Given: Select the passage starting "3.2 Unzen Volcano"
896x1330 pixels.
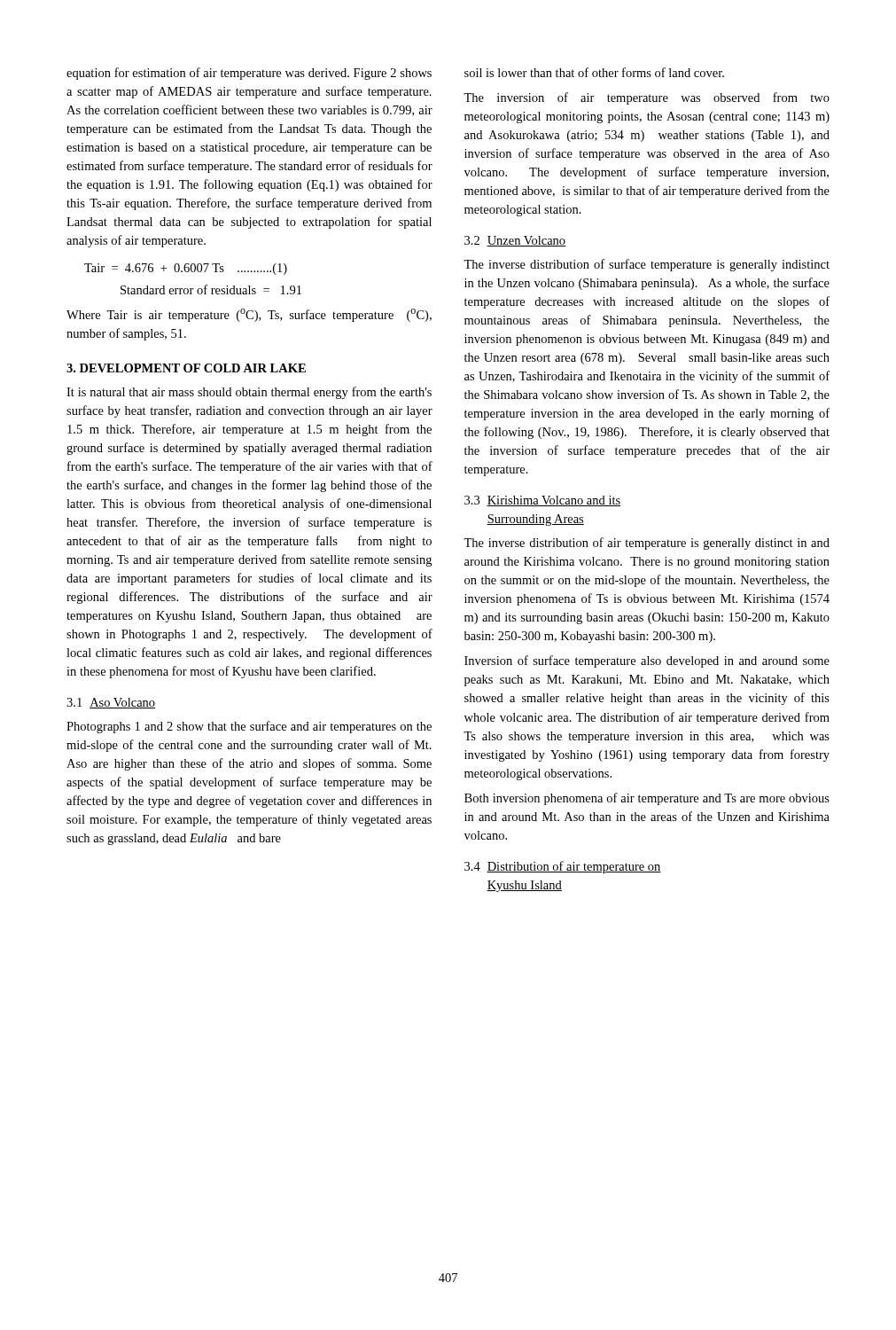Looking at the screenshot, I should pos(515,241).
